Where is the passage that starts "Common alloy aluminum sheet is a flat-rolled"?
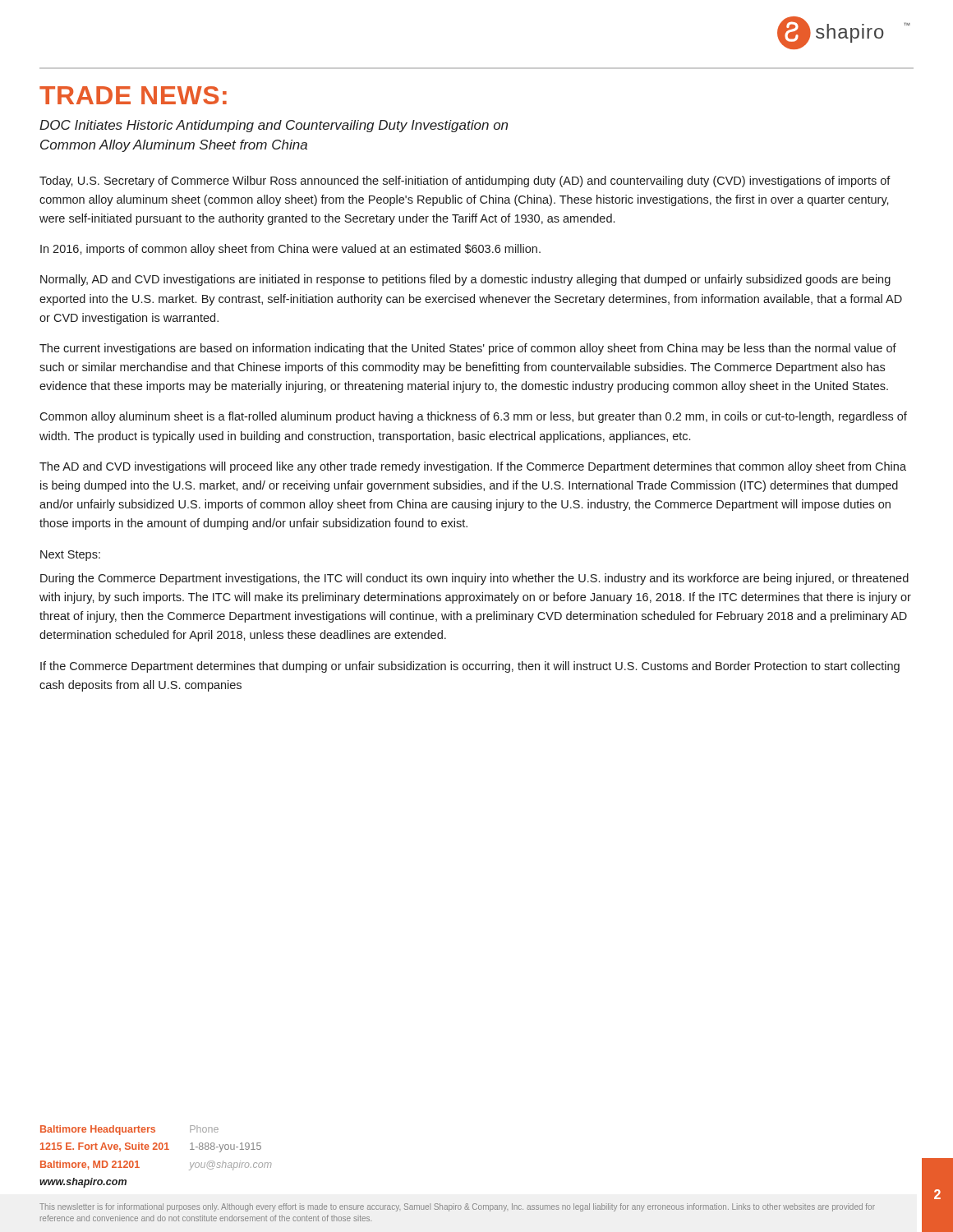953x1232 pixels. click(x=473, y=426)
